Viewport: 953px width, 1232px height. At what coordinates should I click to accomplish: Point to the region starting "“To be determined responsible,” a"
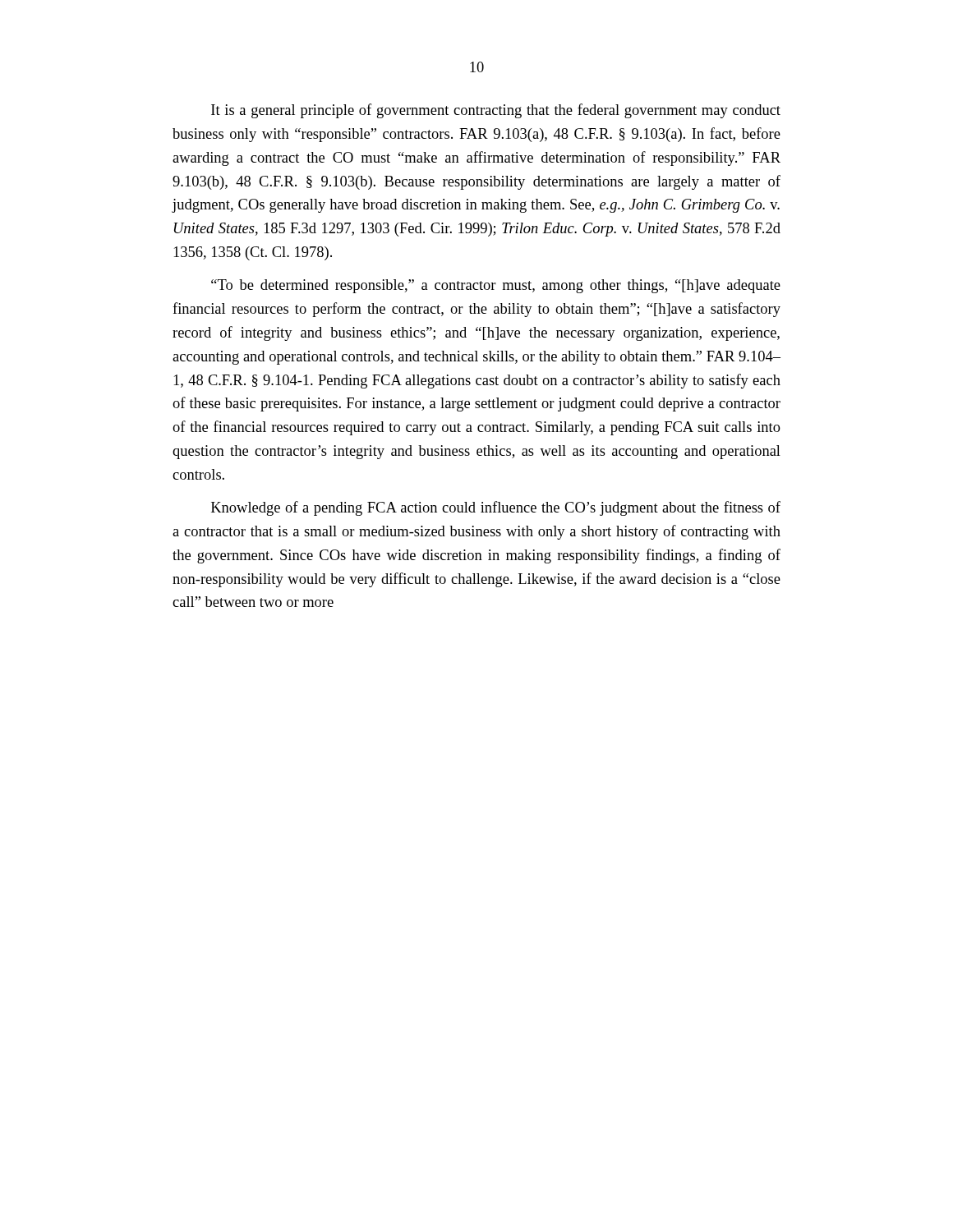tap(476, 380)
